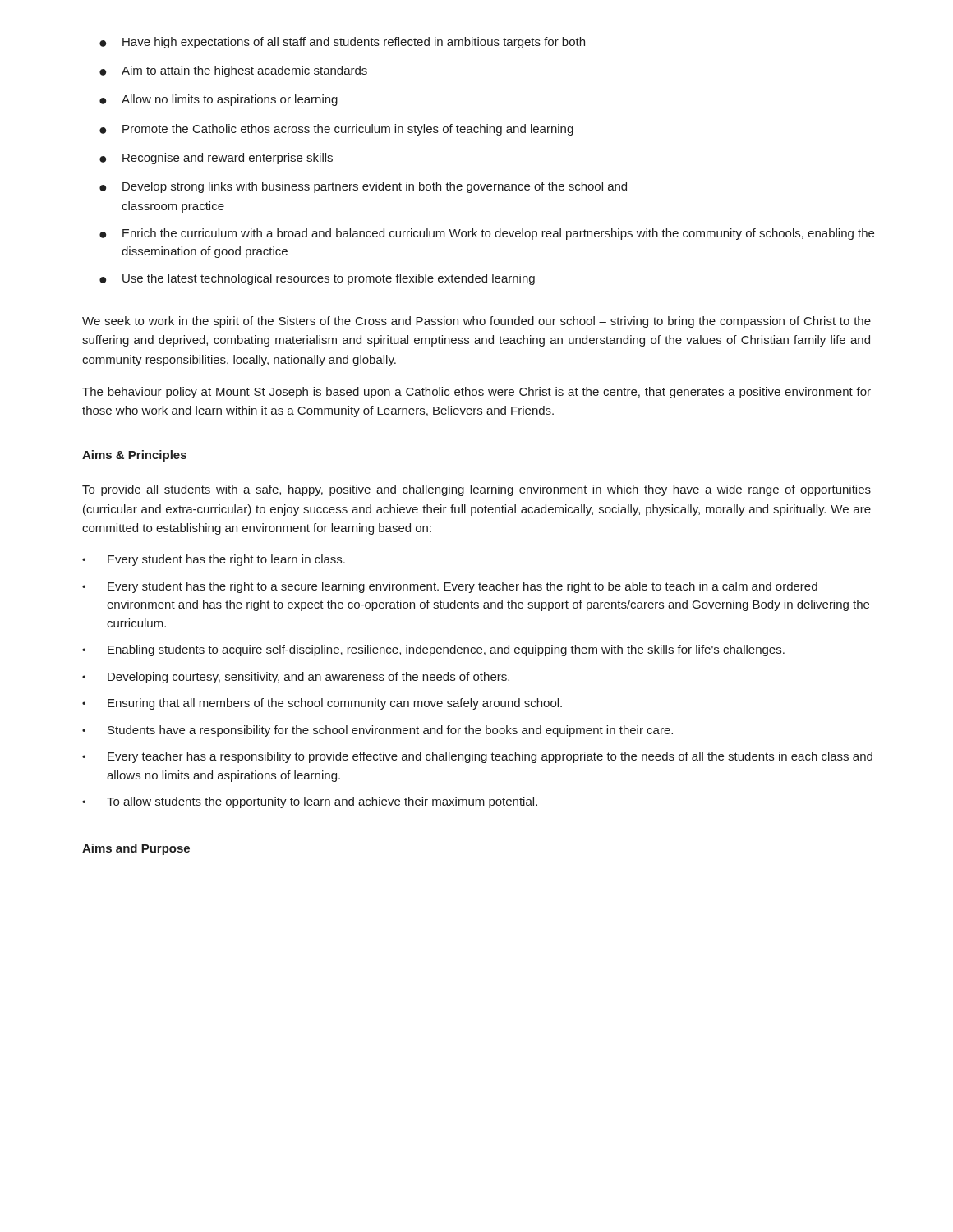Find the text block that reads "The behaviour policy at Mount"
This screenshot has width=953, height=1232.
[476, 401]
